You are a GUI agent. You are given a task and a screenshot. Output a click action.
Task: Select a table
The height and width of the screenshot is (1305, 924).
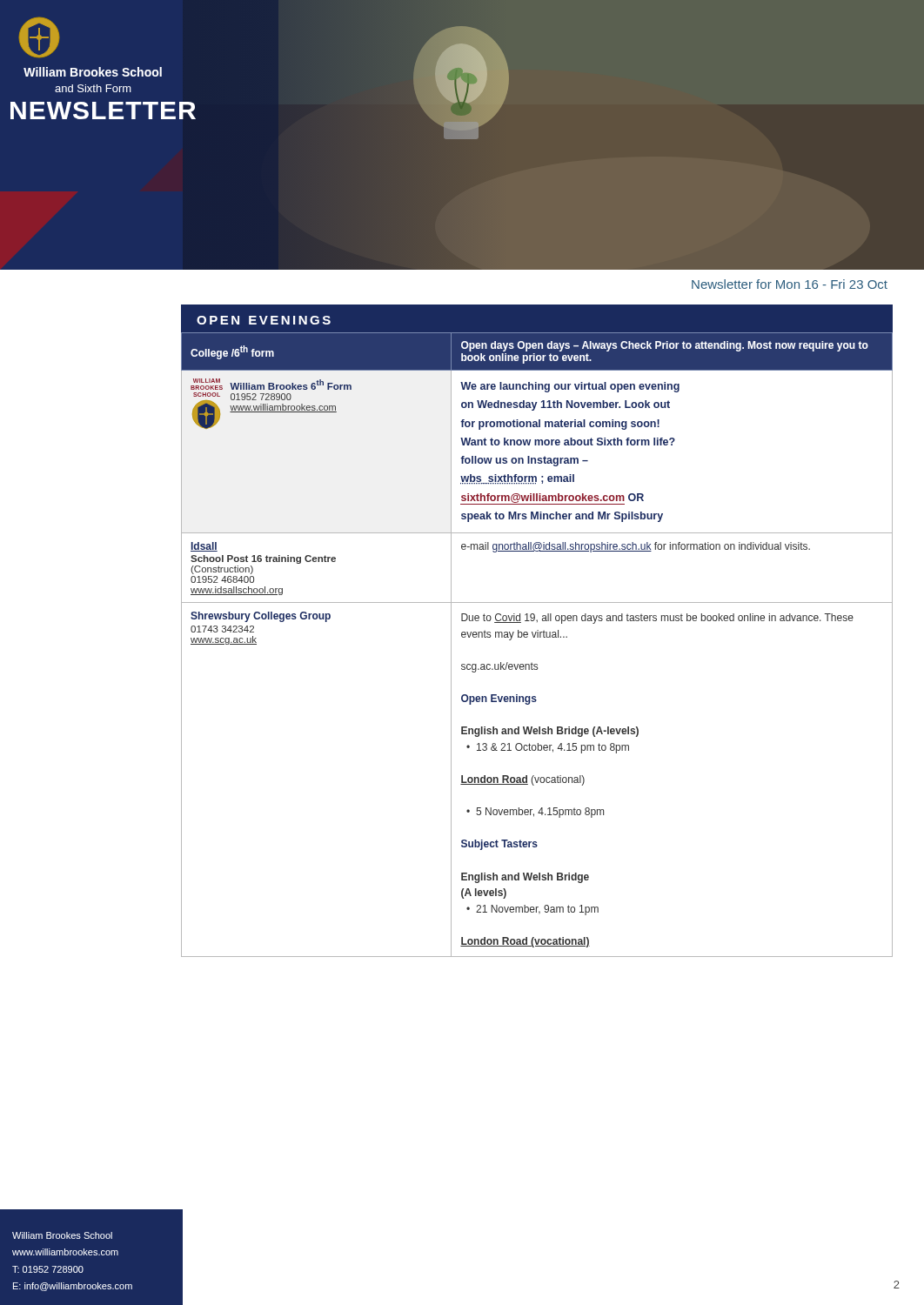[x=537, y=645]
